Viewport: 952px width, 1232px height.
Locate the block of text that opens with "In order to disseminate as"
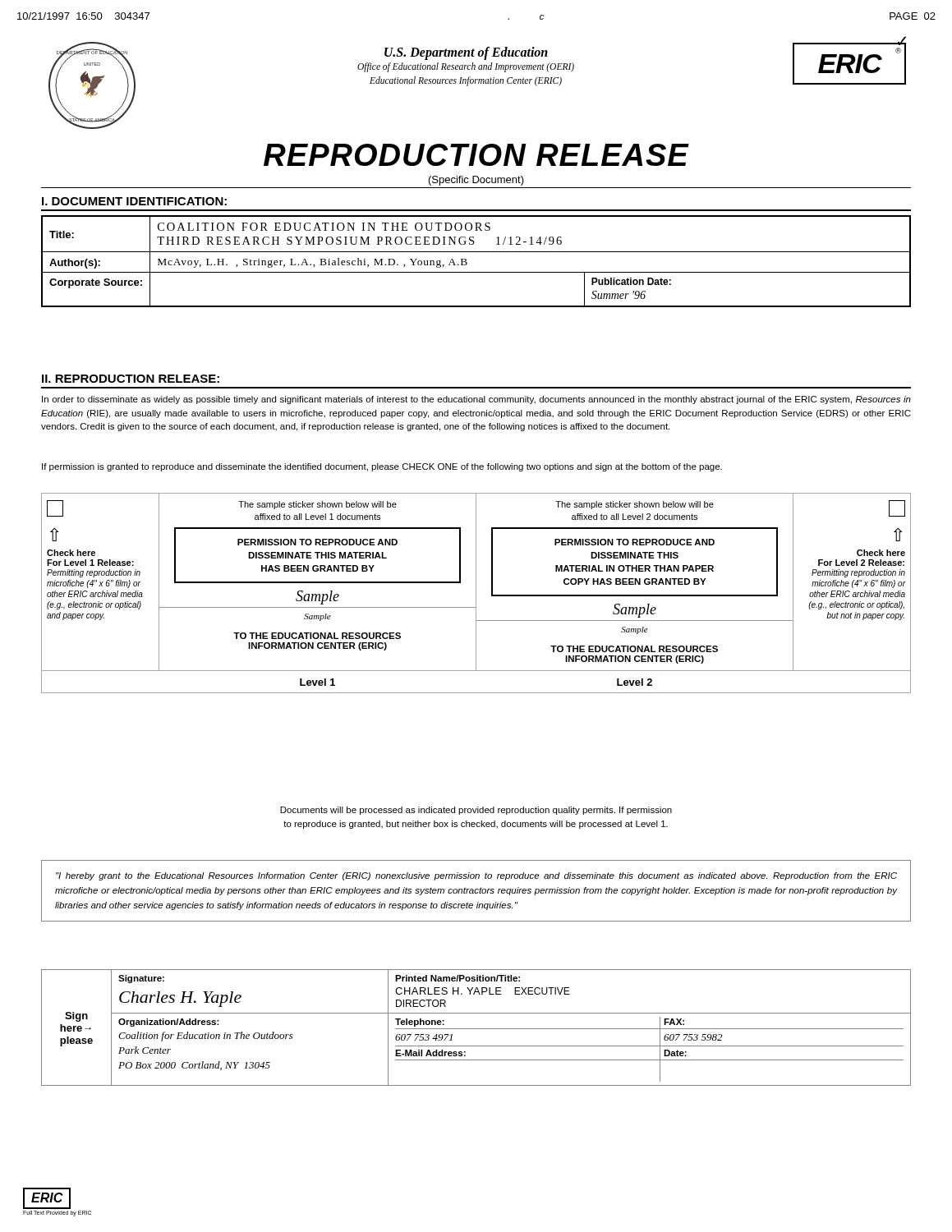click(476, 413)
